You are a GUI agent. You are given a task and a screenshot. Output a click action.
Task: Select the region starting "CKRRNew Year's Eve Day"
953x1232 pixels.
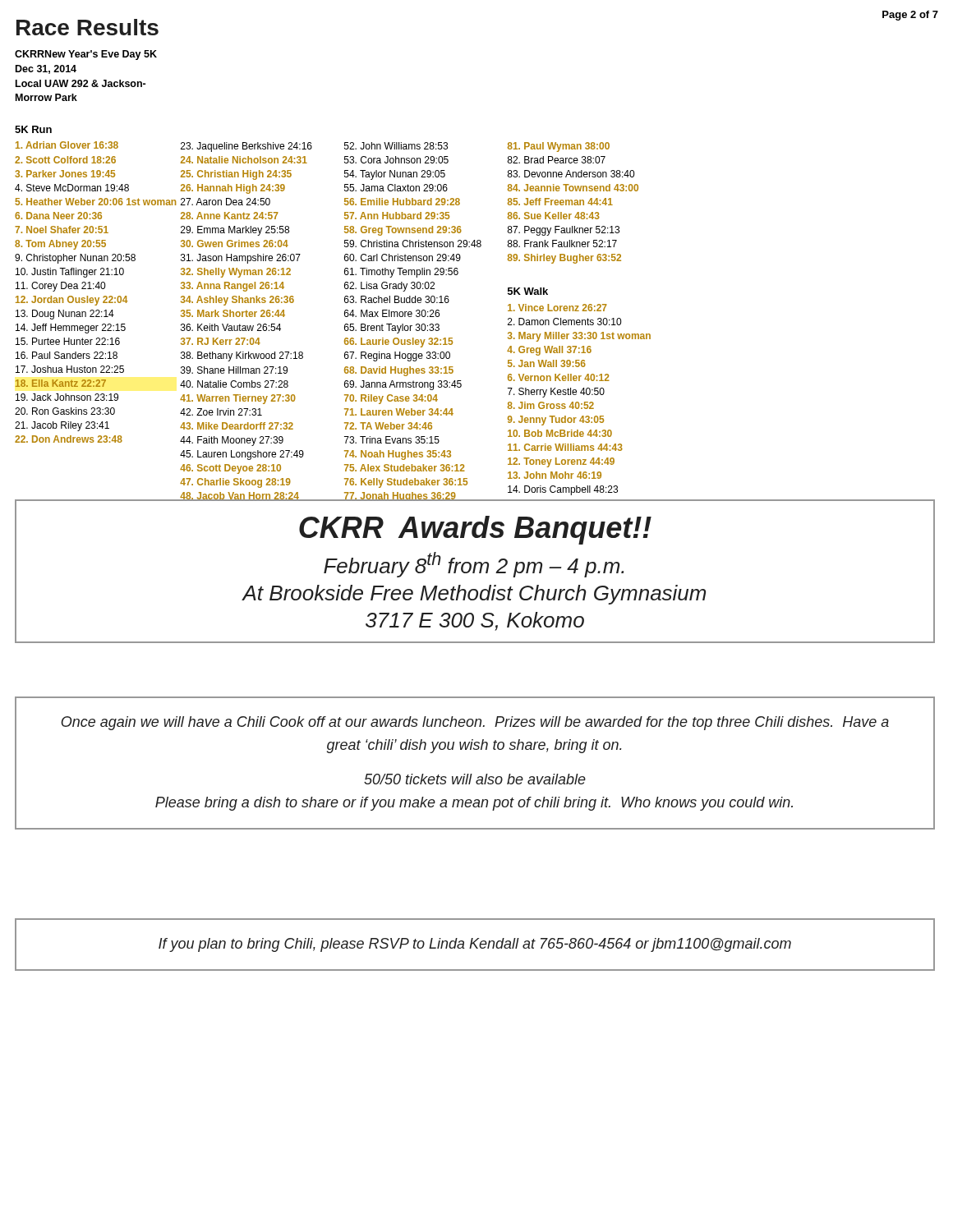pos(96,247)
